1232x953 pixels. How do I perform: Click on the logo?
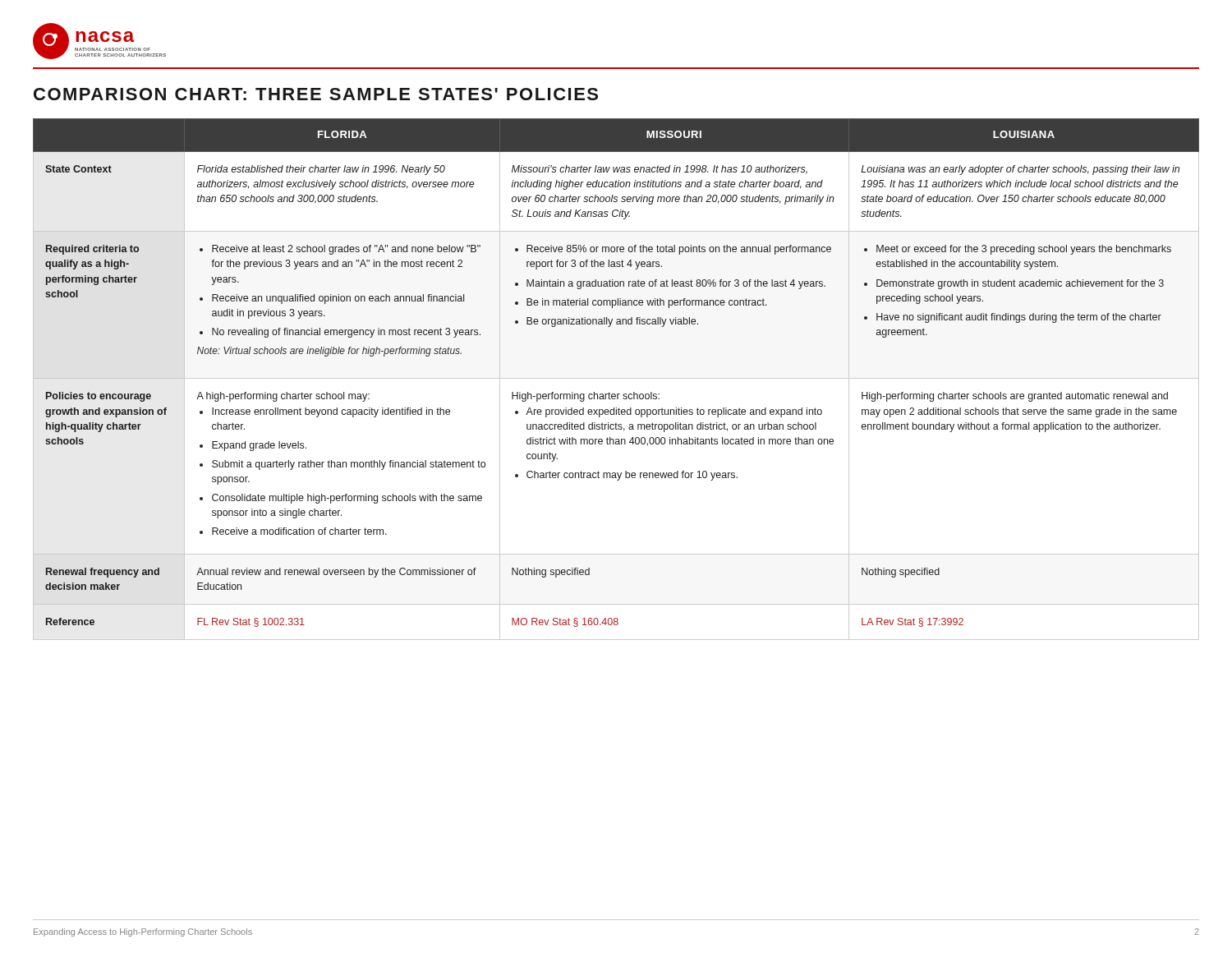[100, 41]
